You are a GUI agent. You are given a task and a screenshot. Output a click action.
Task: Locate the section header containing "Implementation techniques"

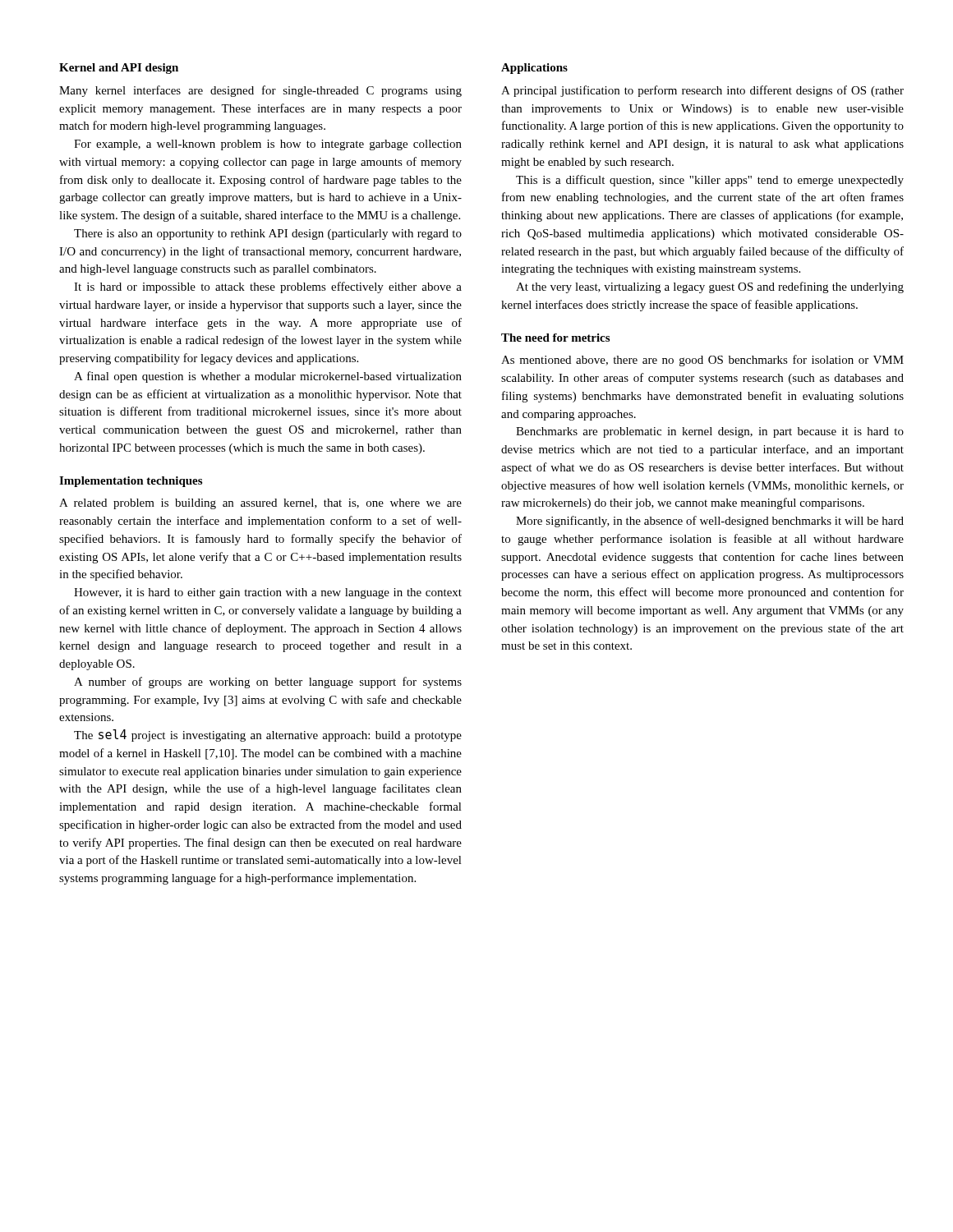131,480
